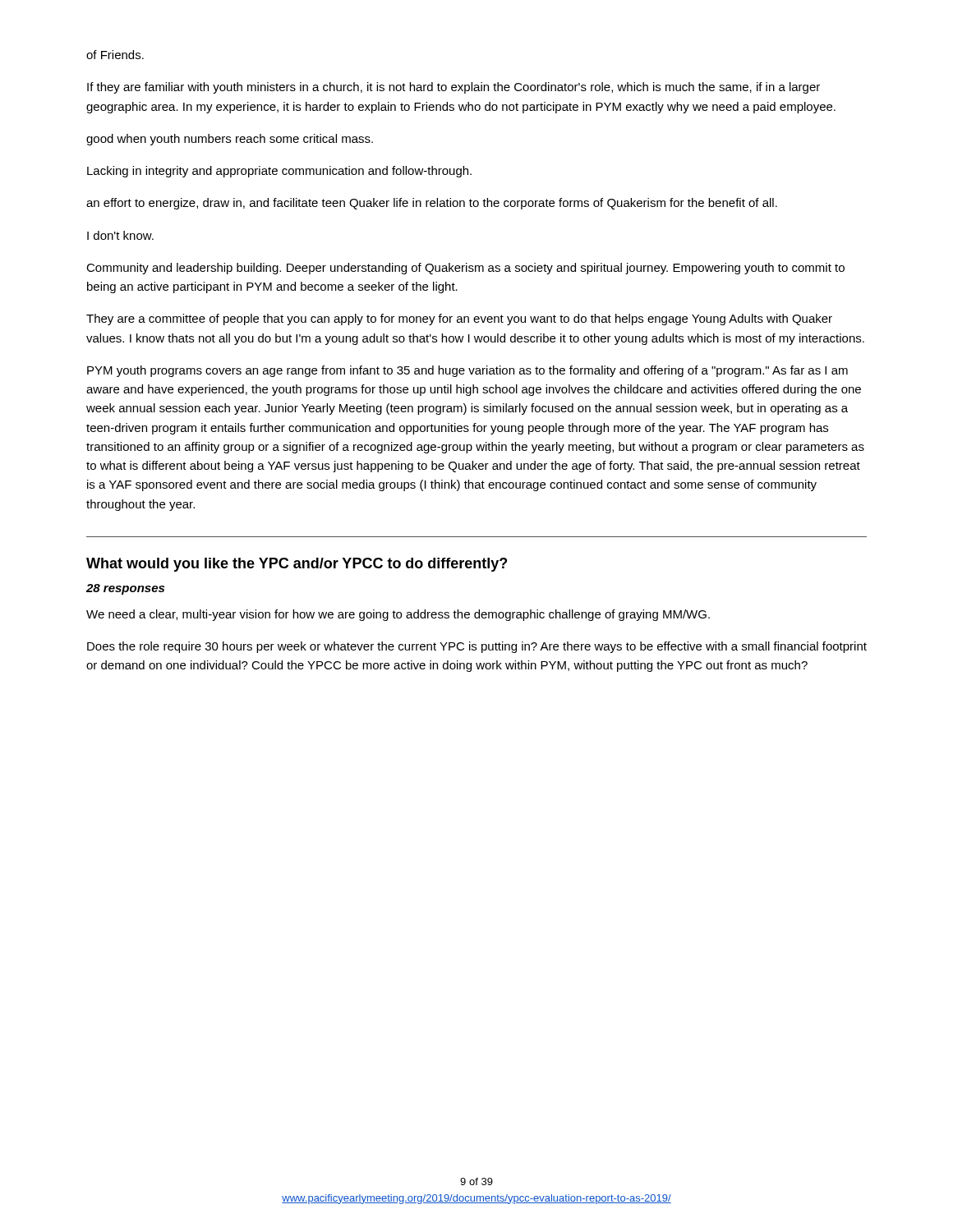Find the block on this page that starts "Does the role"
The image size is (953, 1232).
click(476, 656)
